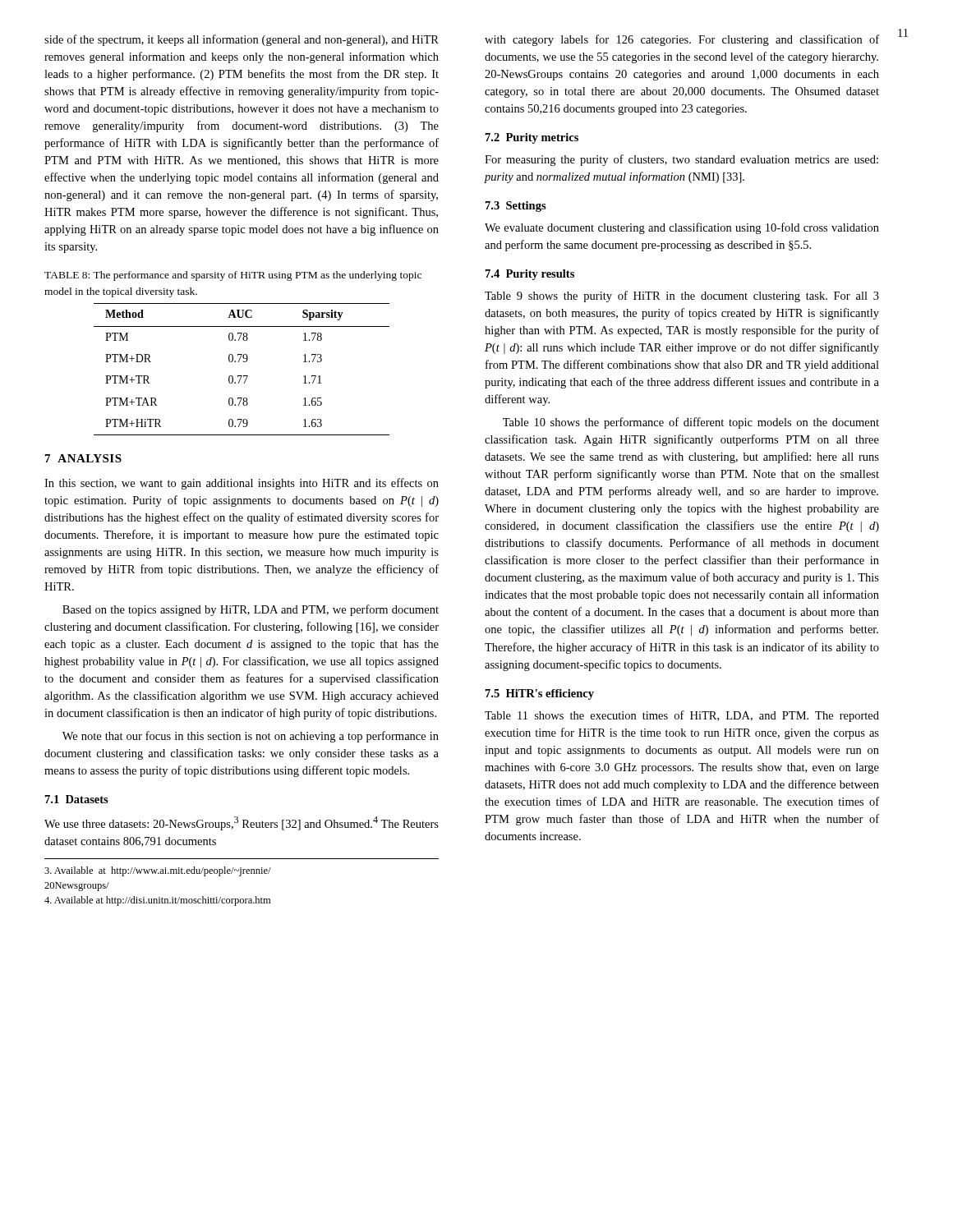Find the text block starting "7.4 Purity results"

click(530, 274)
